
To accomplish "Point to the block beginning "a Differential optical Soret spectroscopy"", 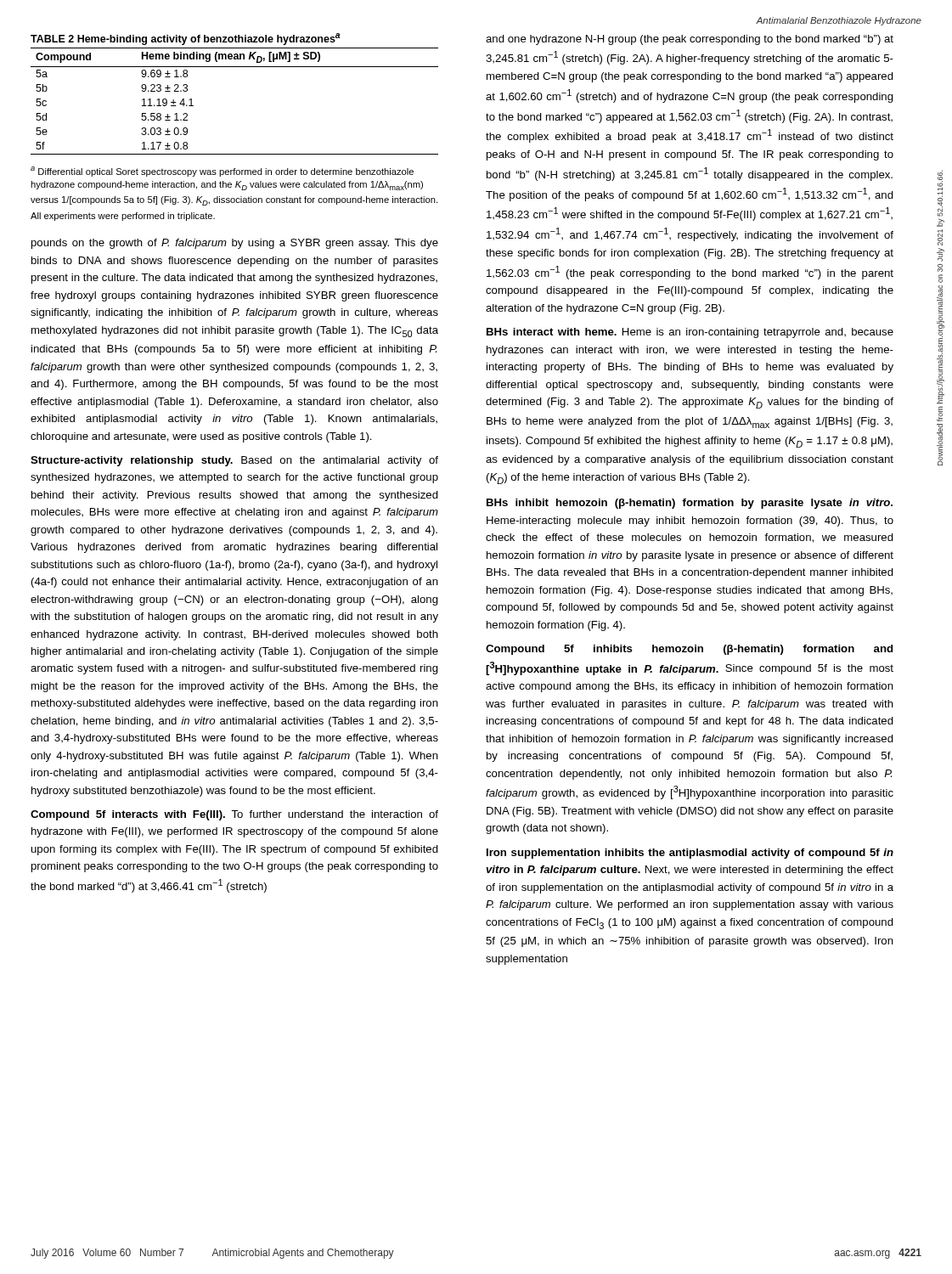I will point(234,192).
